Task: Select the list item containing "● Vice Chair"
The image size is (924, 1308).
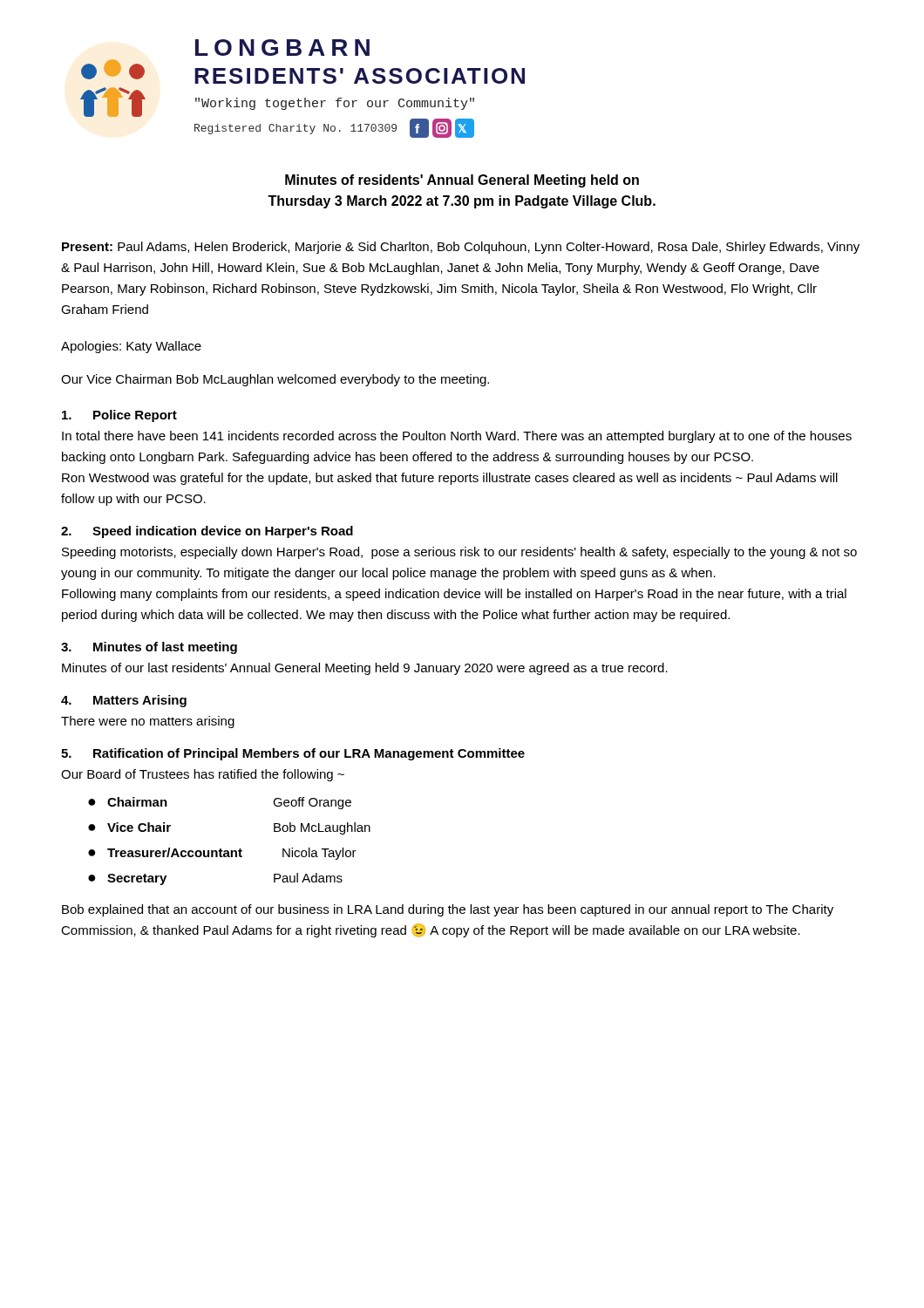Action: point(127,828)
